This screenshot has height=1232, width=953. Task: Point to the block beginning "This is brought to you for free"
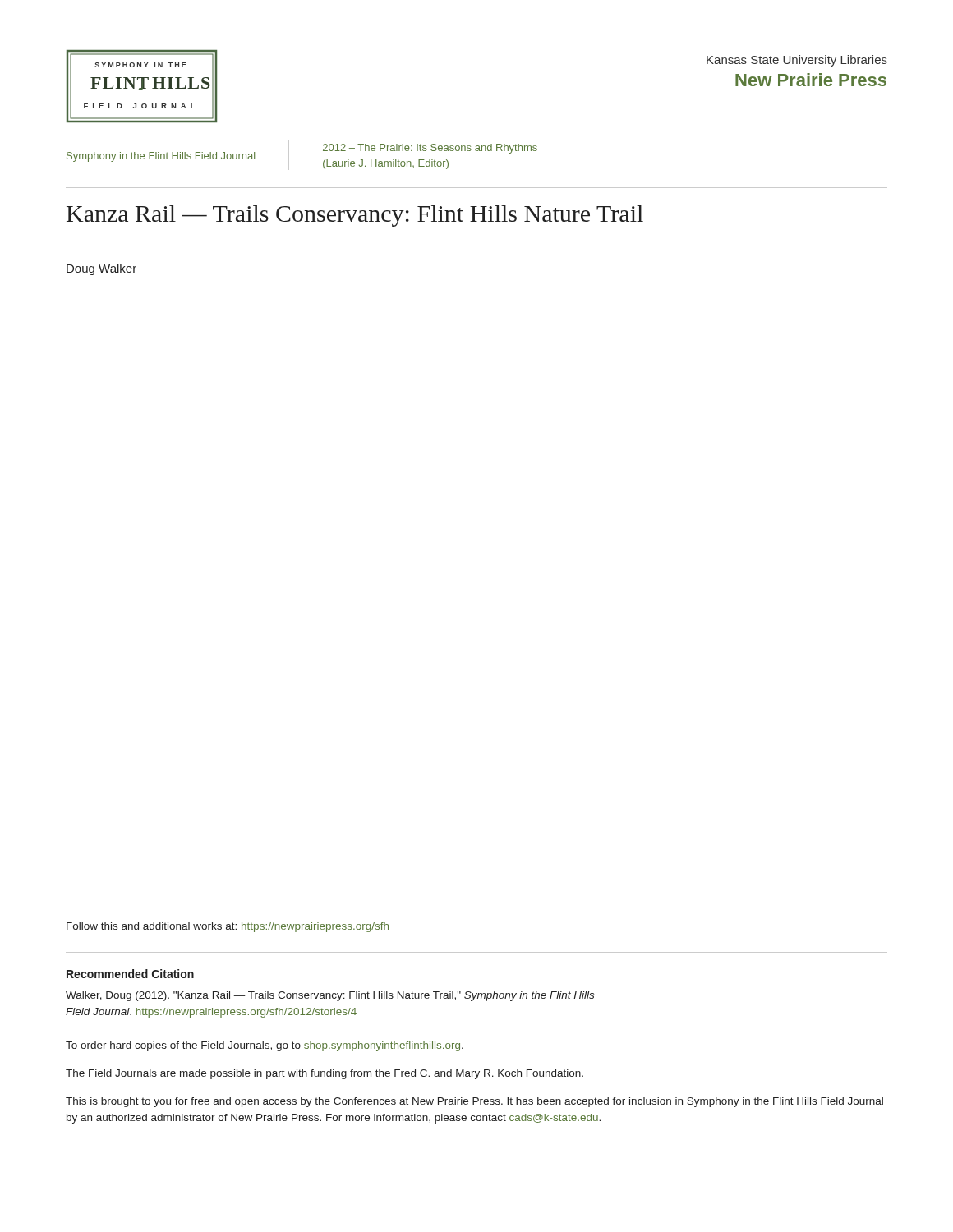(475, 1109)
